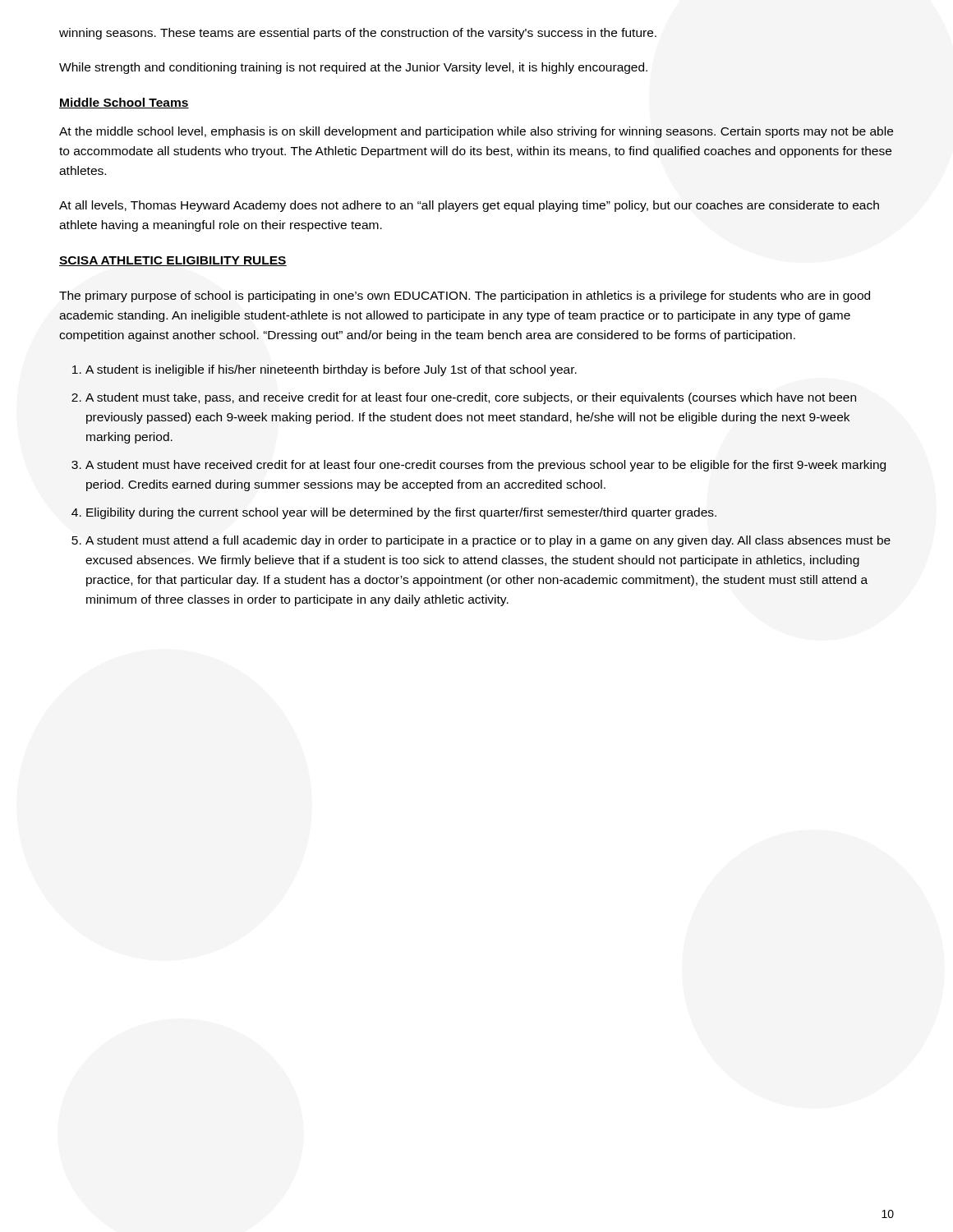Click on the list item containing "Eligibility during the"
Screen dimensions: 1232x953
(401, 512)
